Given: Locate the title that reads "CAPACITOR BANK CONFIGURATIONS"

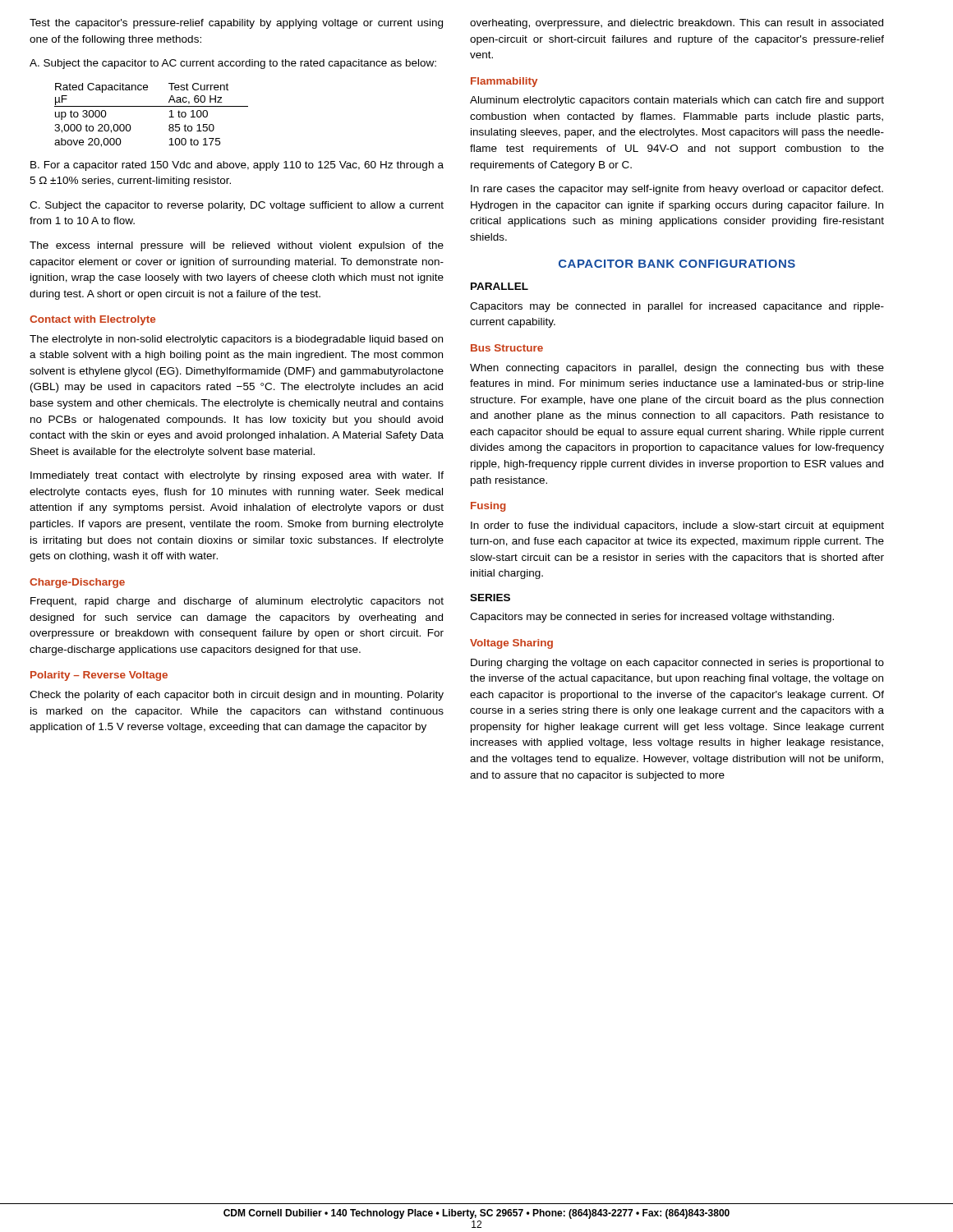Looking at the screenshot, I should pyautogui.click(x=677, y=263).
